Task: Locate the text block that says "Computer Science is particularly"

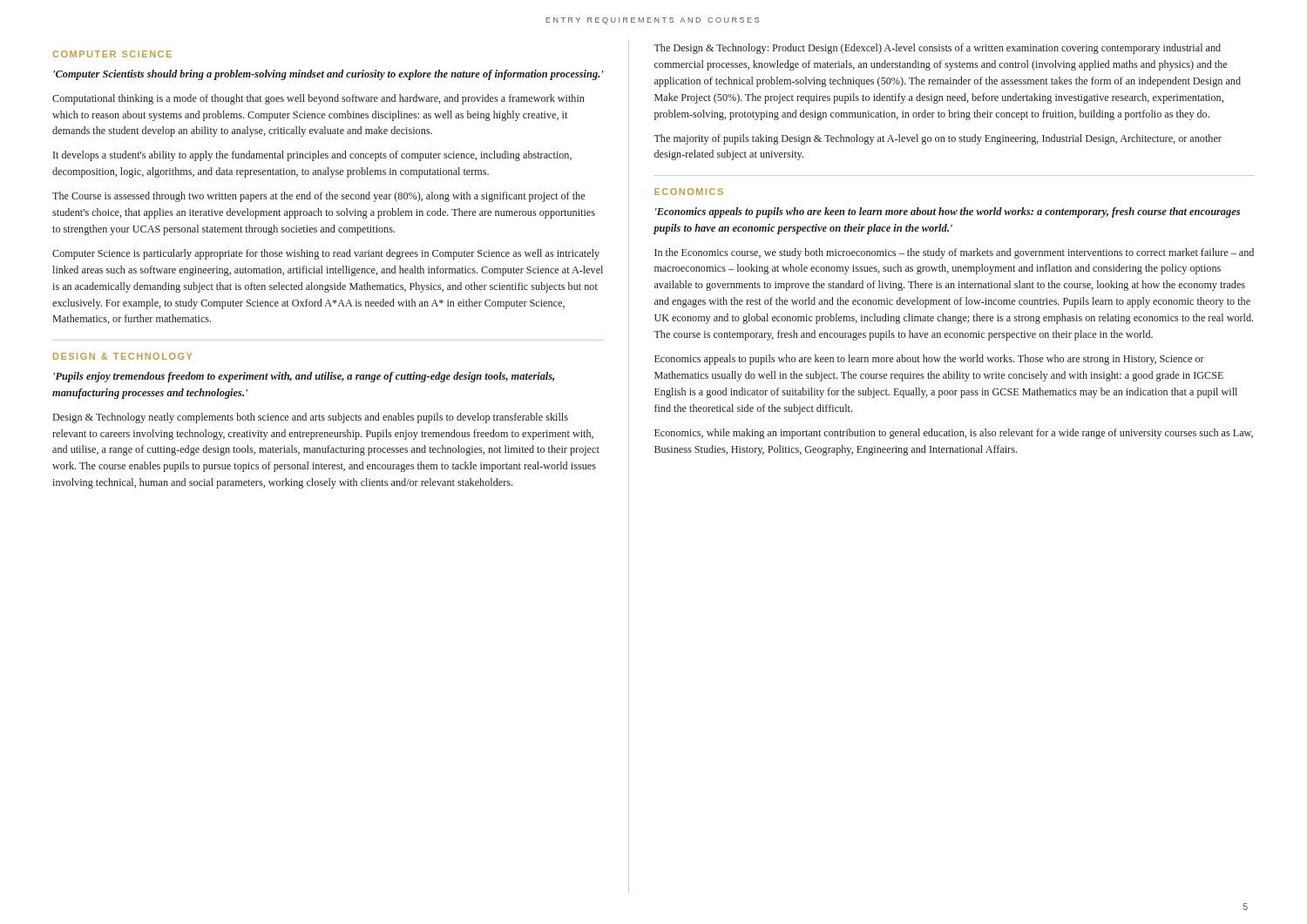Action: pos(328,286)
